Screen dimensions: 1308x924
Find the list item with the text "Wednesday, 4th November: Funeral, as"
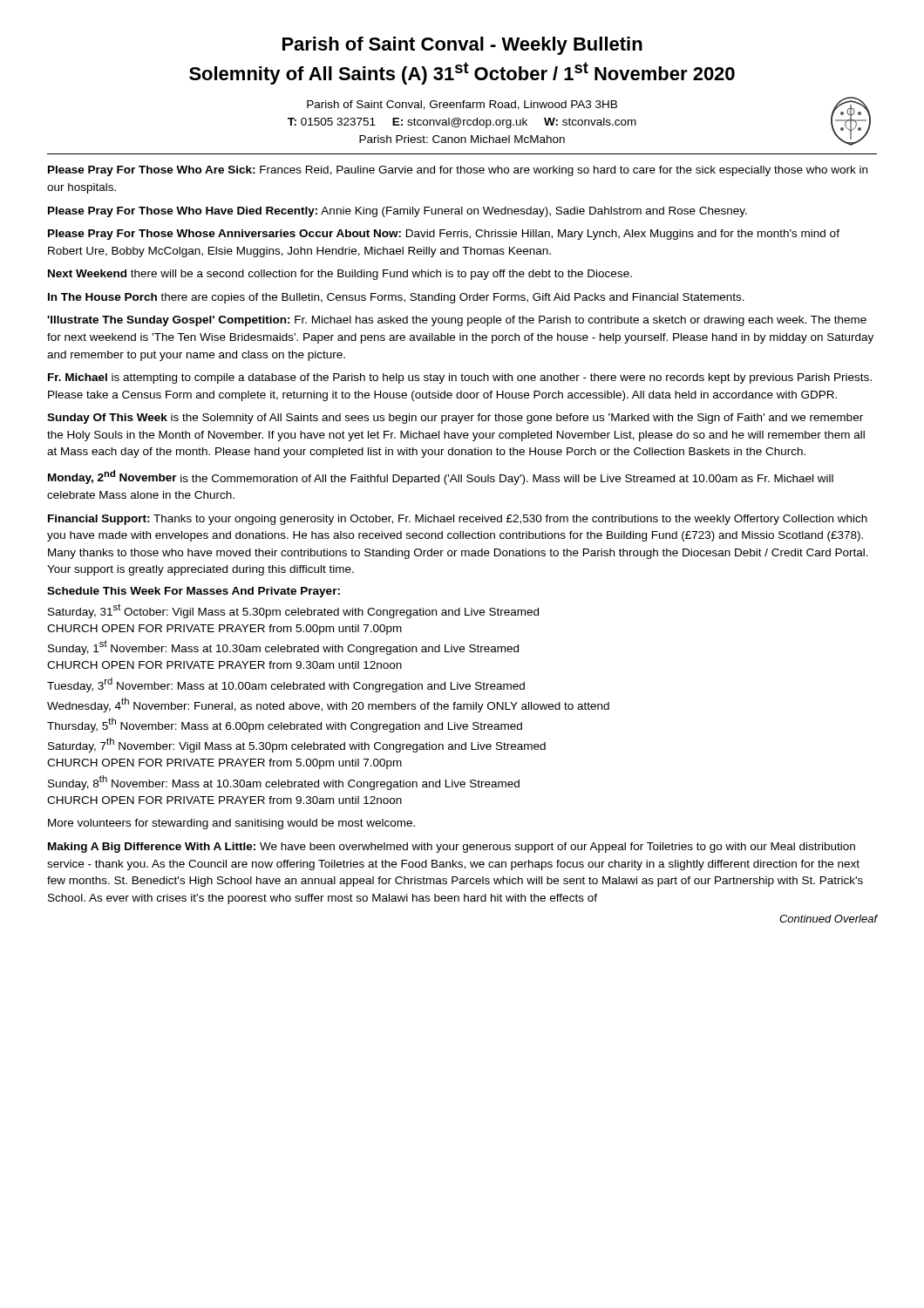pos(328,704)
